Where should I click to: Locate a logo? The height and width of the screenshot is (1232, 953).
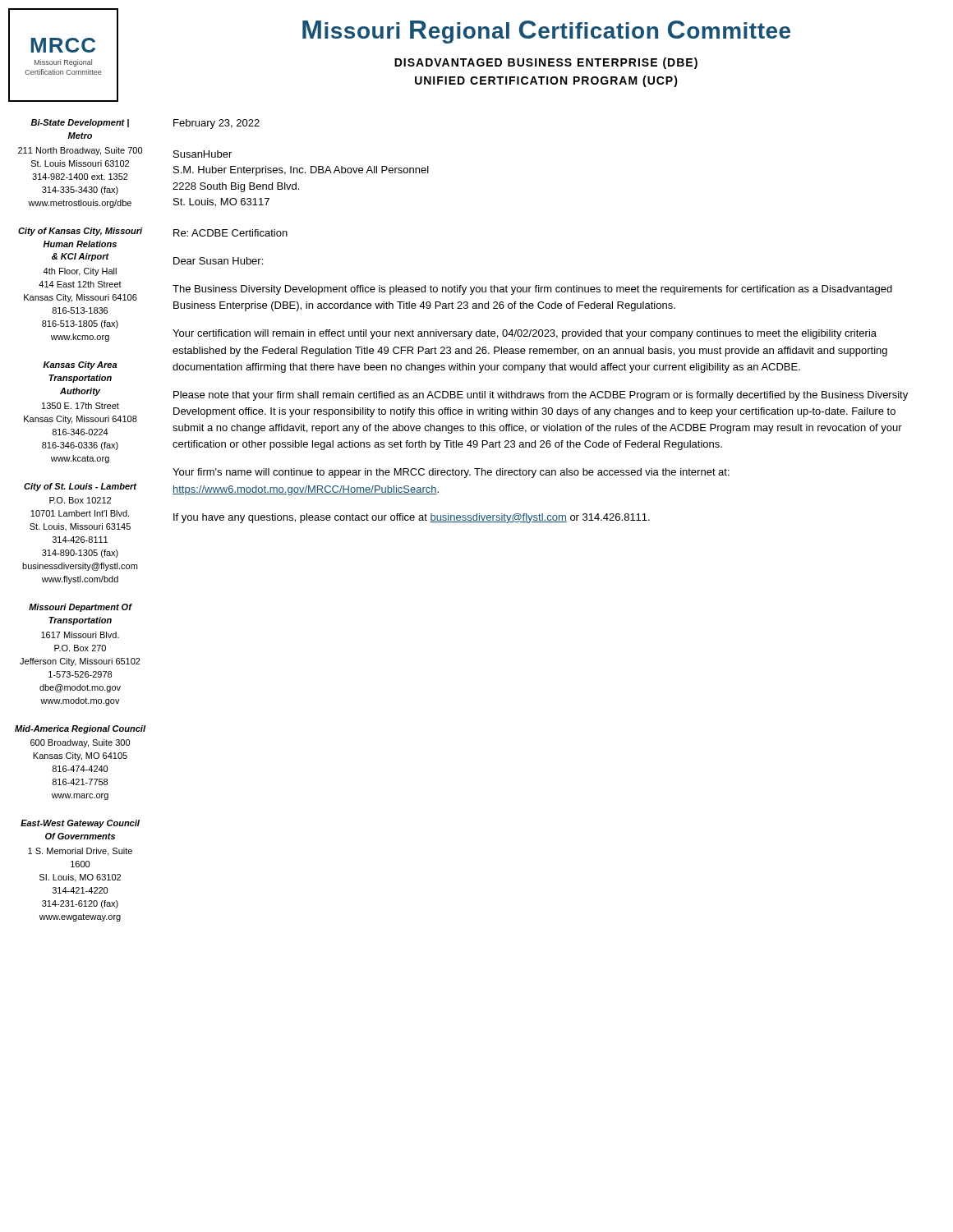tap(80, 55)
